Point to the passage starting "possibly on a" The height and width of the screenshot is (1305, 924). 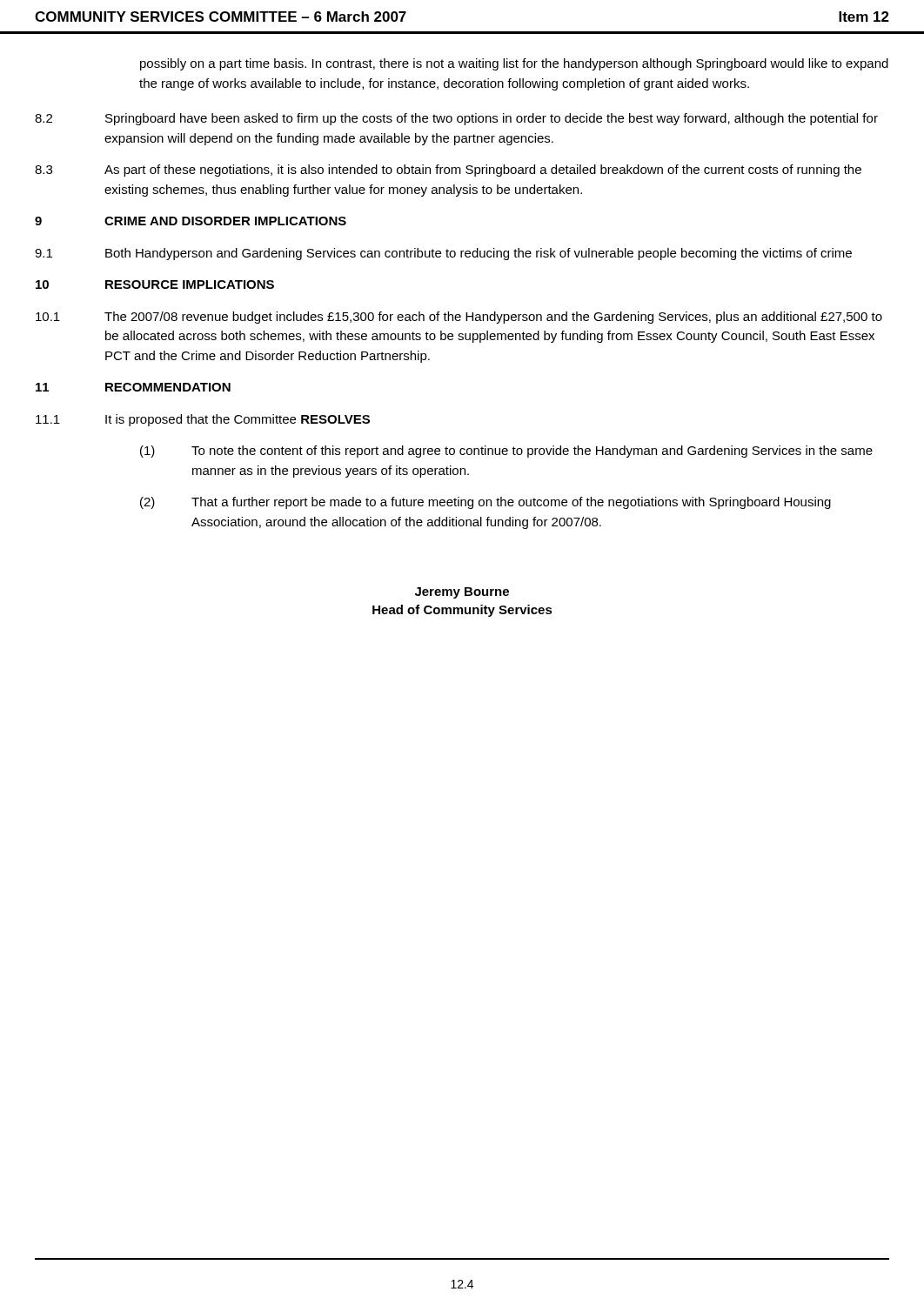point(514,73)
